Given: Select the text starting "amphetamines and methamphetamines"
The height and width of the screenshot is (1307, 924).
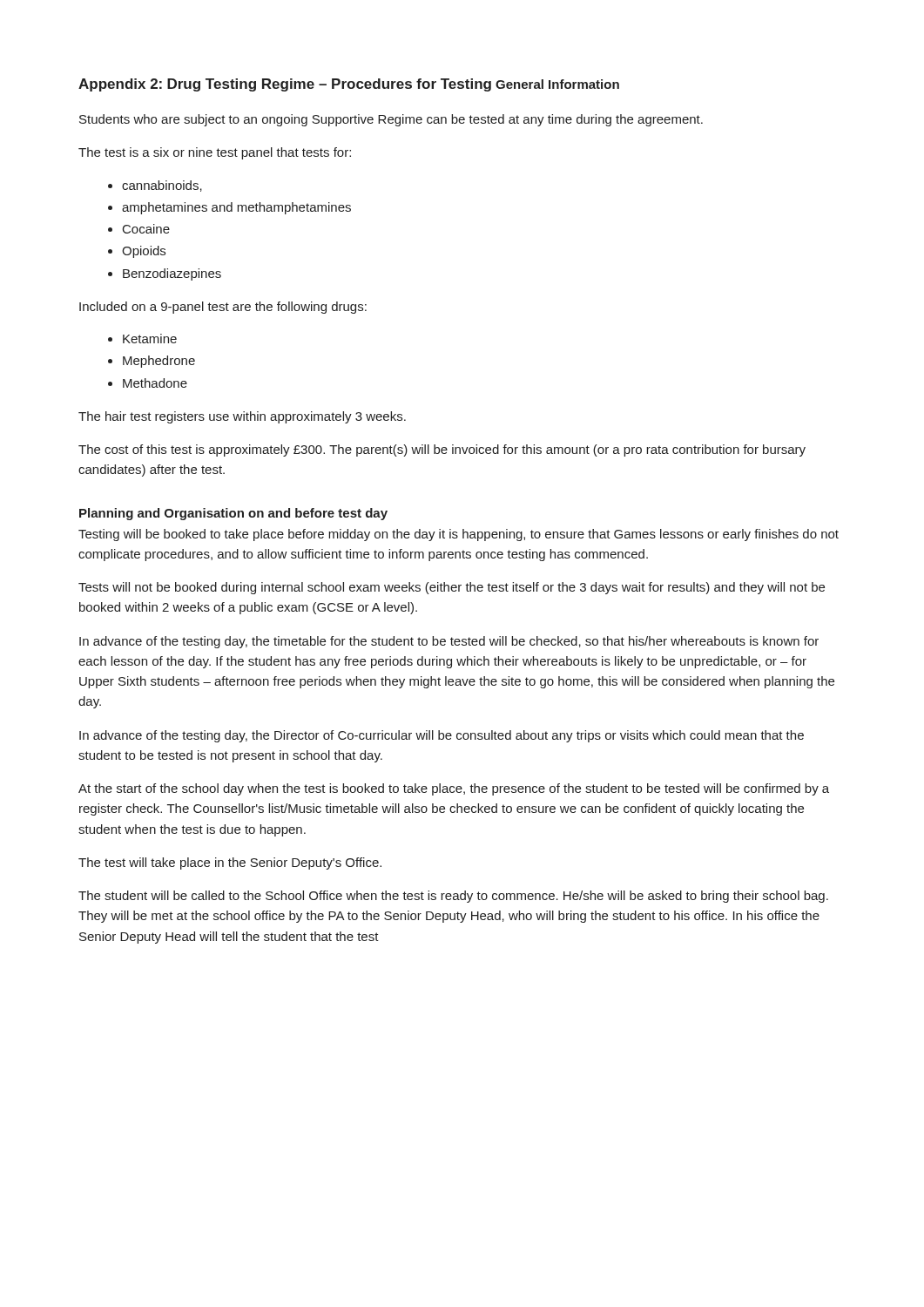Looking at the screenshot, I should click(236, 208).
